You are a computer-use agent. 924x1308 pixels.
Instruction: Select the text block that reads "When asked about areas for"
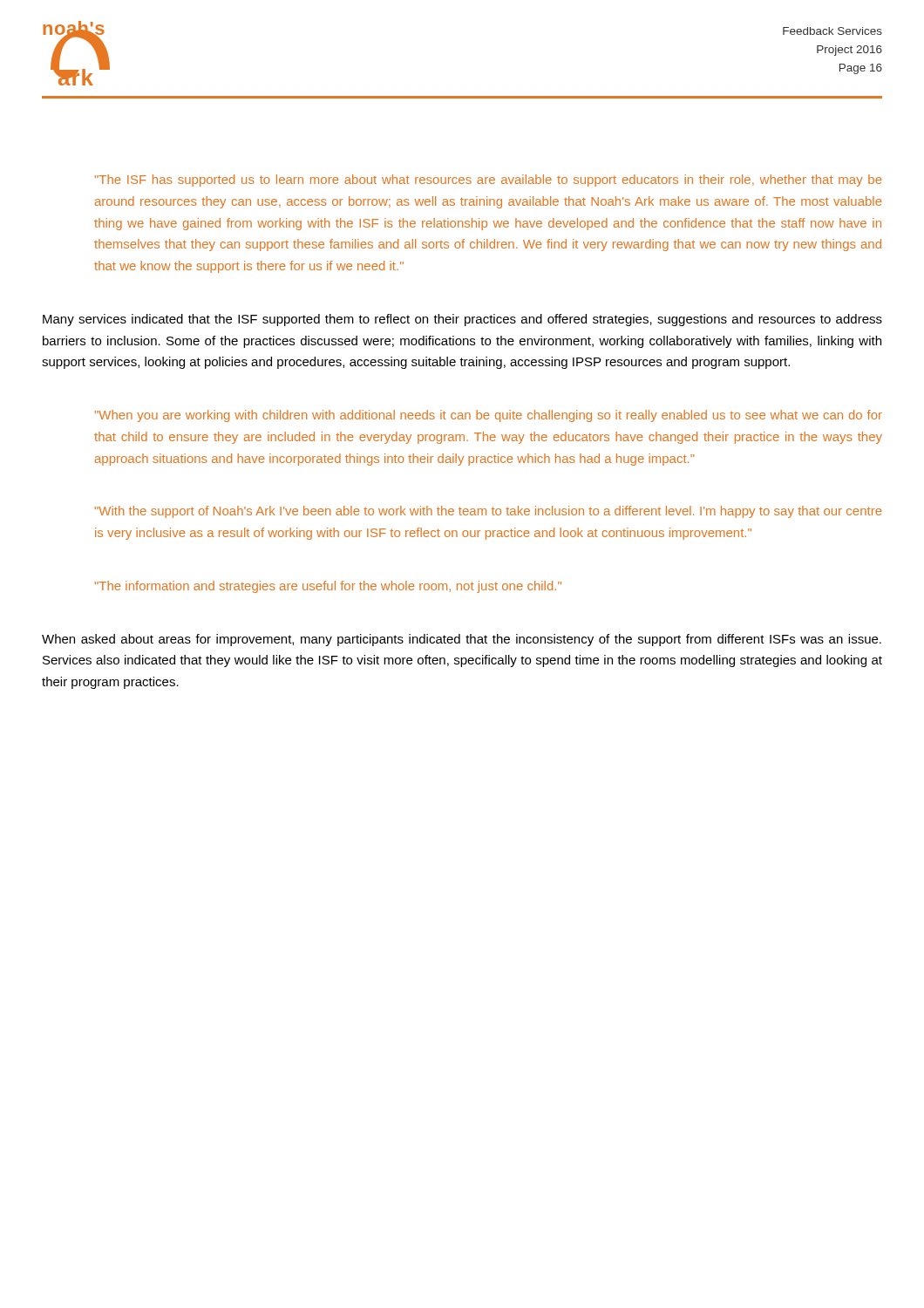(462, 660)
